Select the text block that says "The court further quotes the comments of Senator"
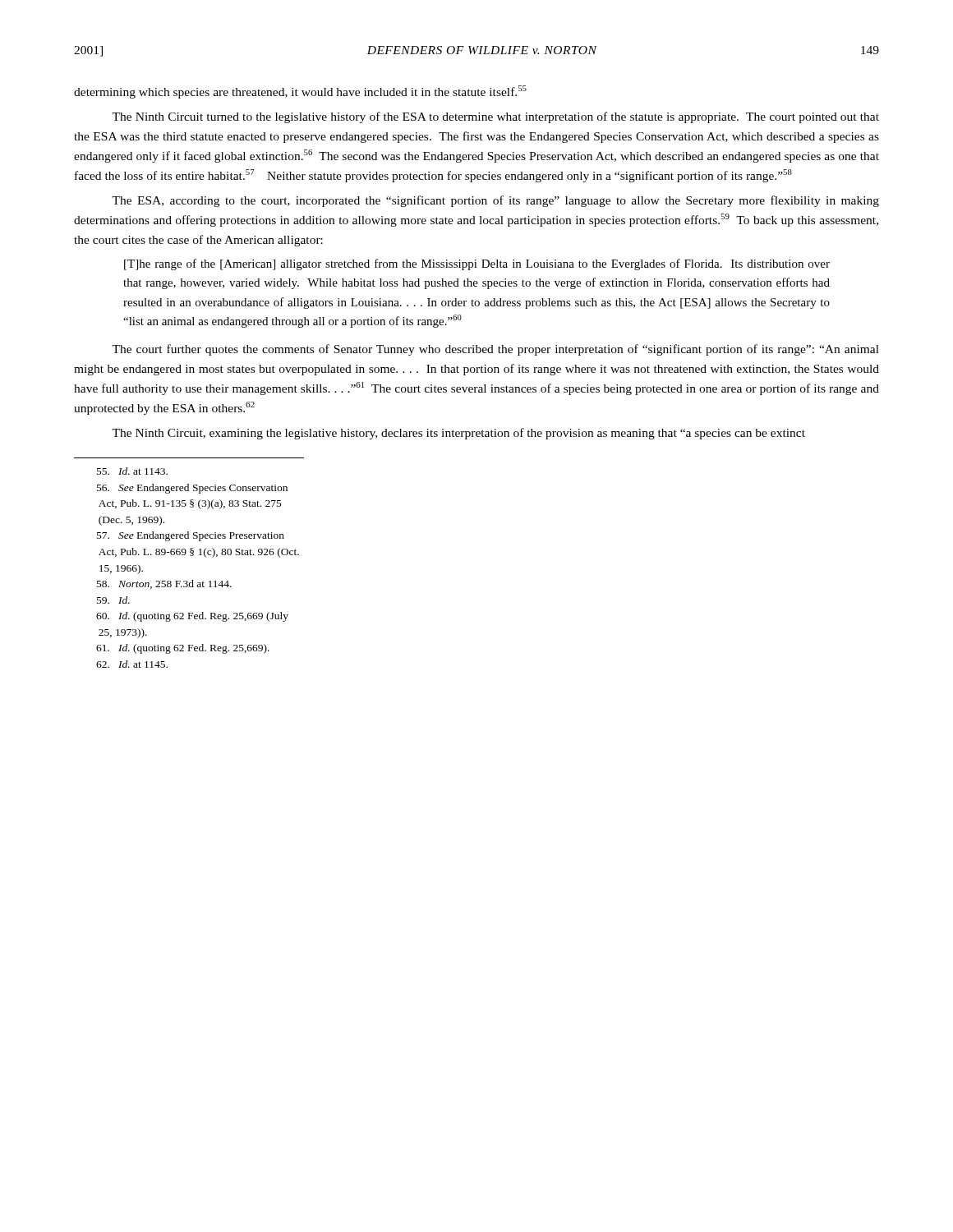 coord(476,379)
